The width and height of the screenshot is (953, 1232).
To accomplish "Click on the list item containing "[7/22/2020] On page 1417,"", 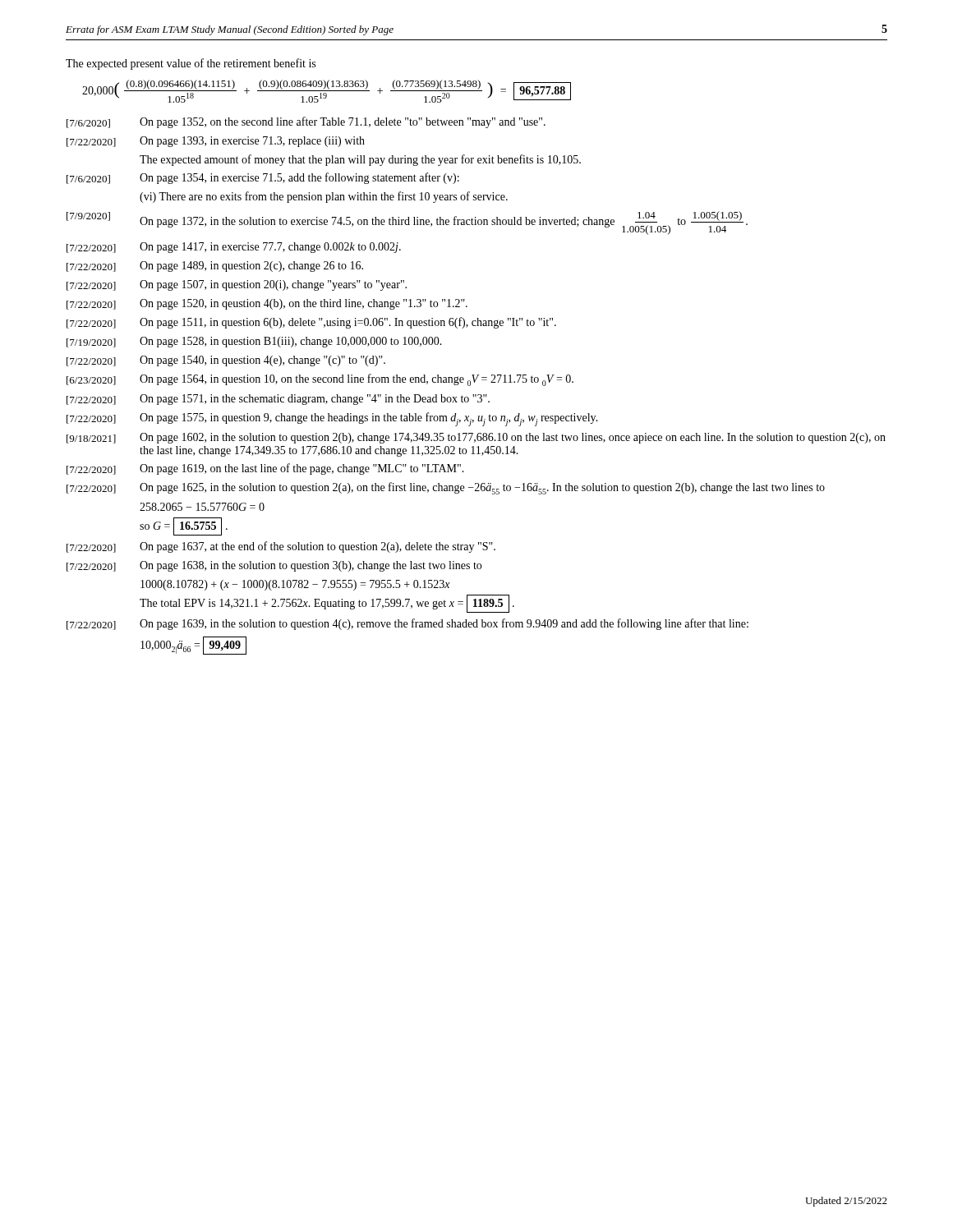I will pyautogui.click(x=234, y=248).
